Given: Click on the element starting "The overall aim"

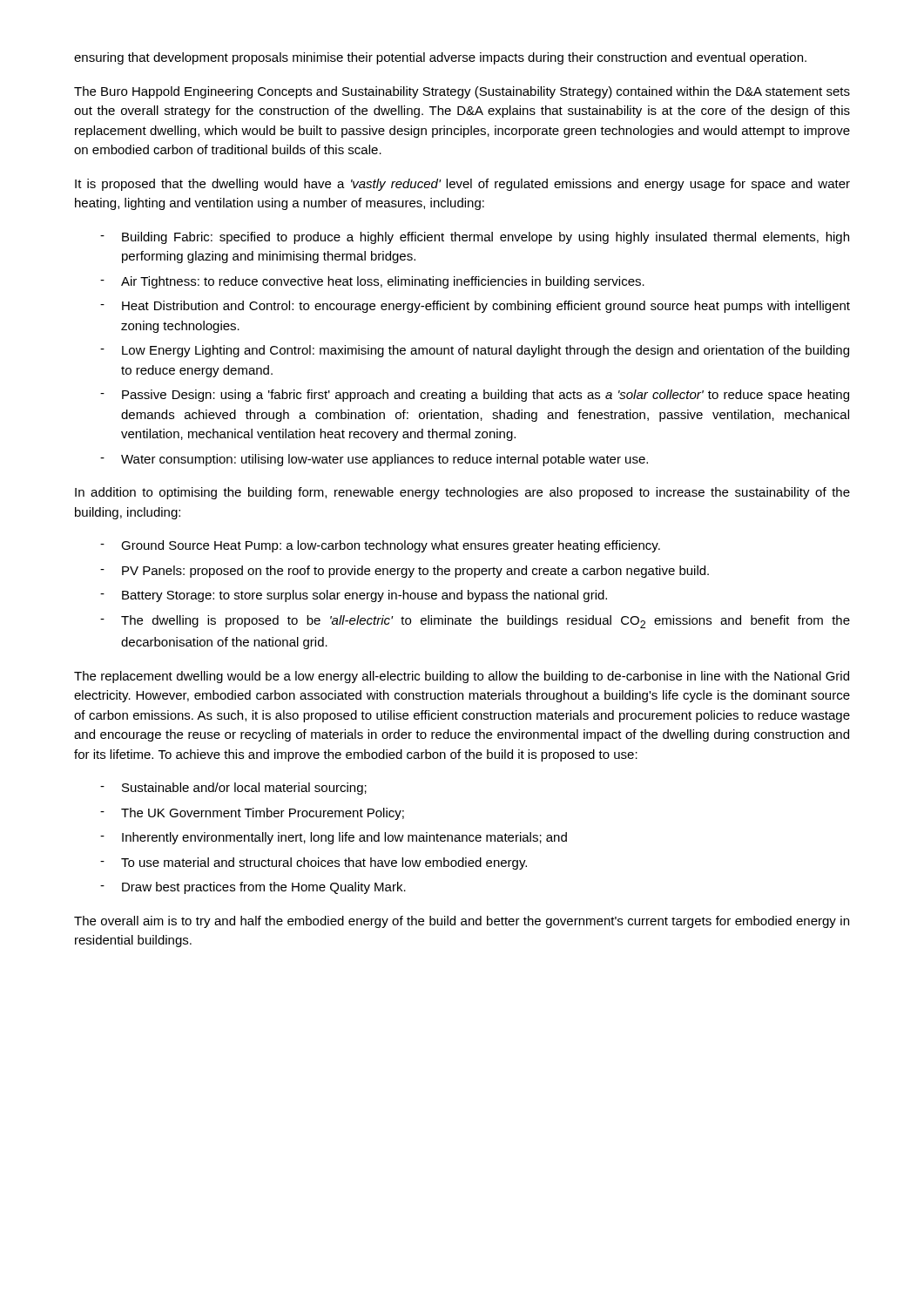Looking at the screenshot, I should tap(462, 930).
